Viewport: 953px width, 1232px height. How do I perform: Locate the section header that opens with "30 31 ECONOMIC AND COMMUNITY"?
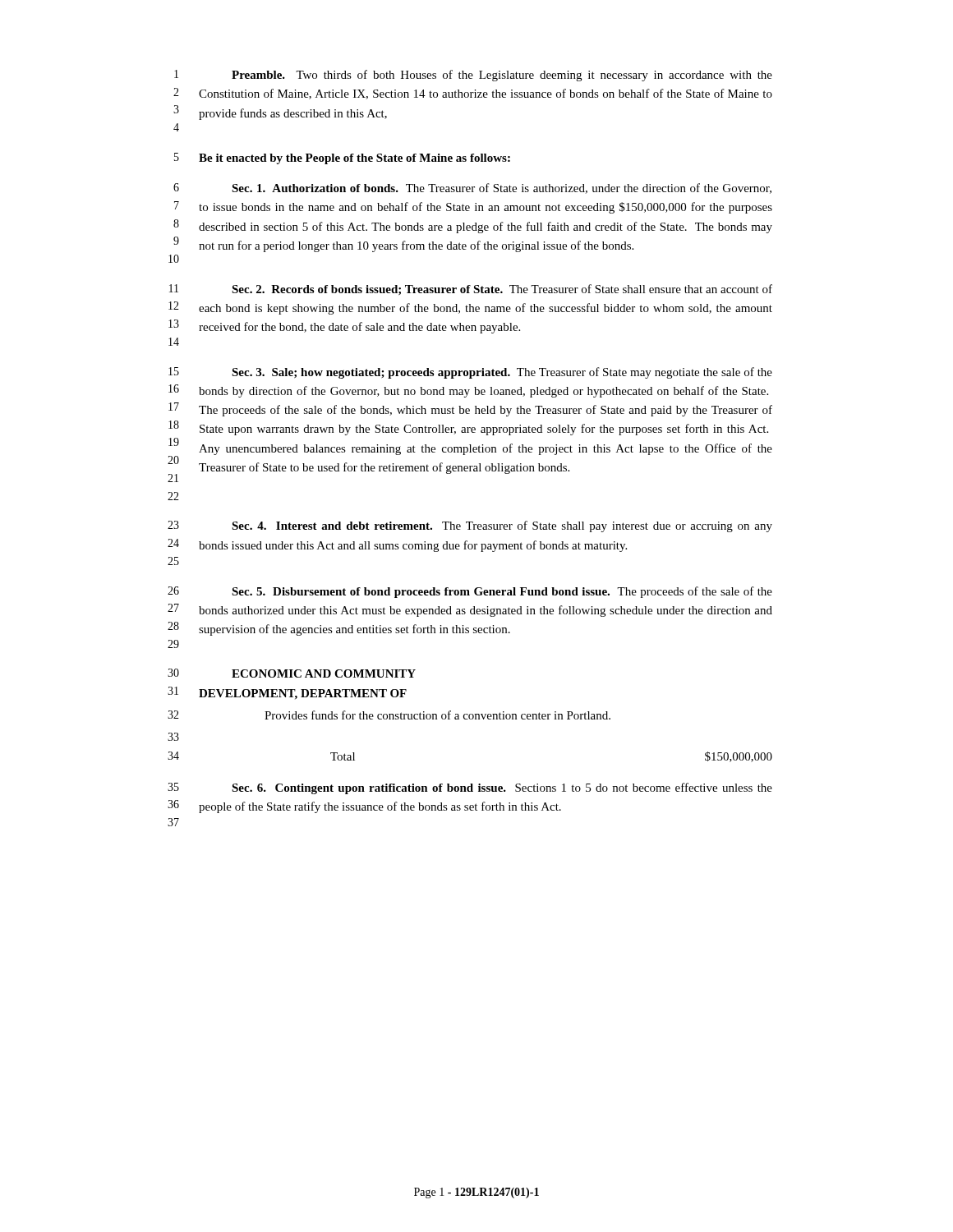pos(292,673)
